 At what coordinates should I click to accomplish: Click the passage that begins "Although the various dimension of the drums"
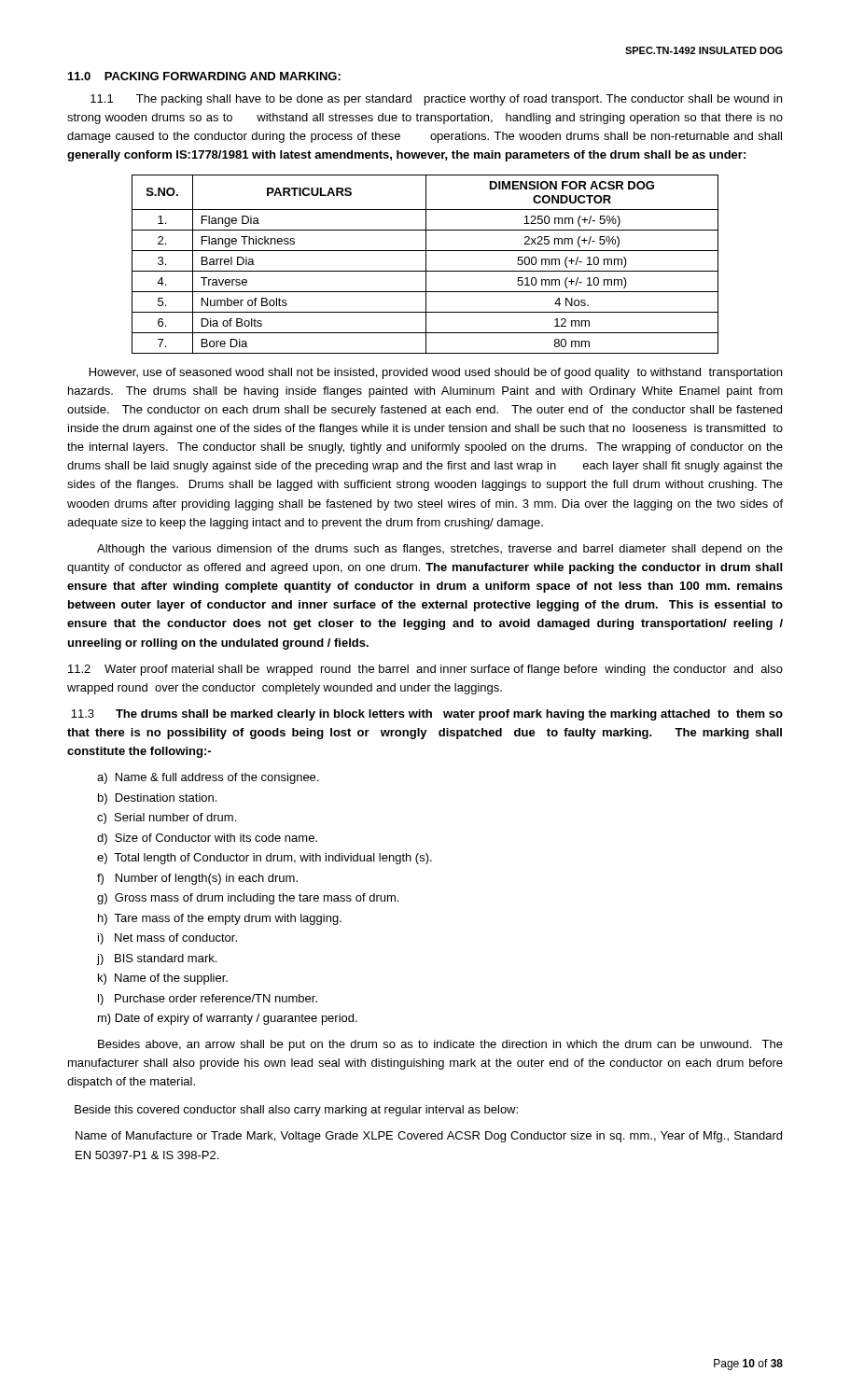click(x=425, y=595)
